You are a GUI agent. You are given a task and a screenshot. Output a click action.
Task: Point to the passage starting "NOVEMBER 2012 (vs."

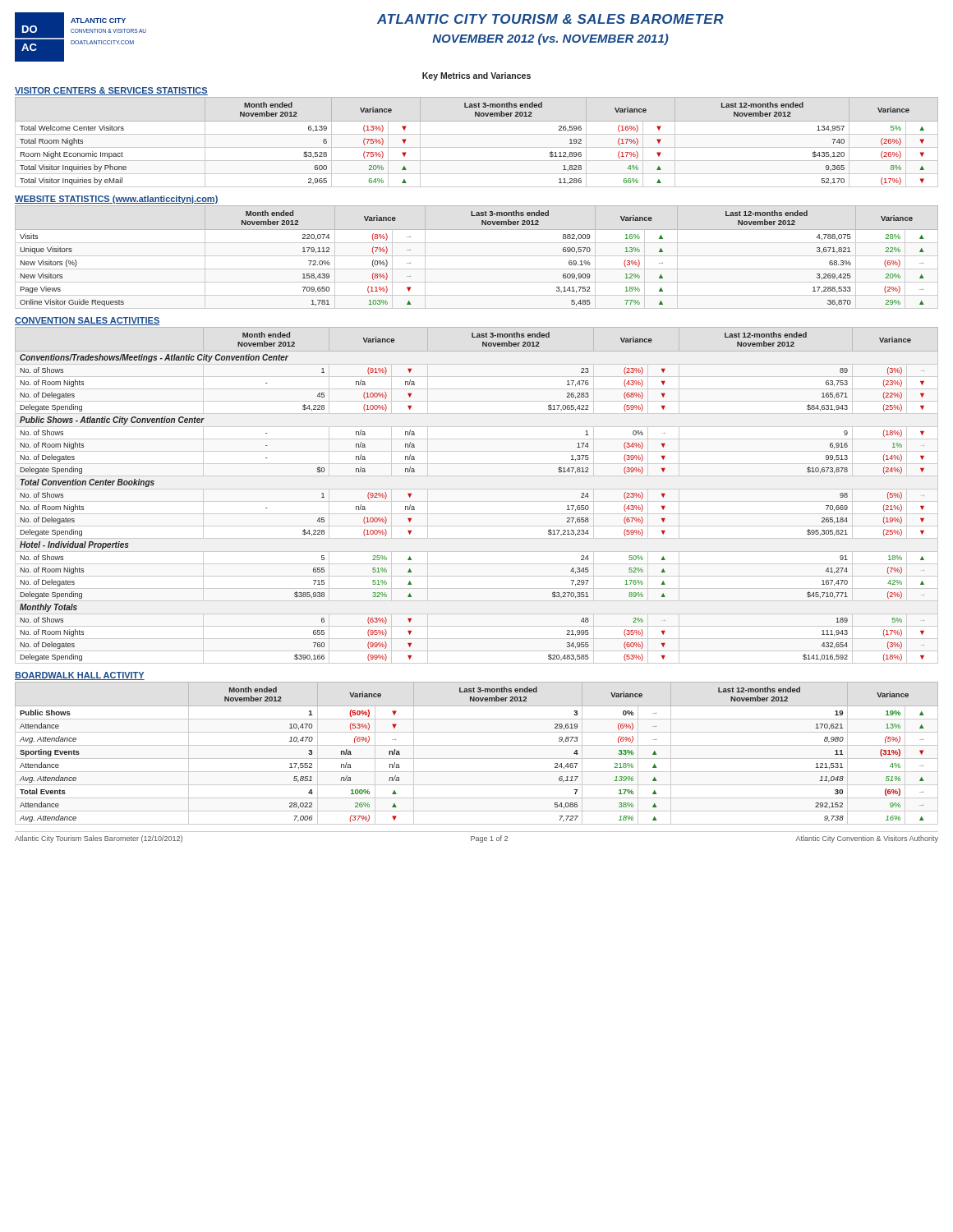[550, 38]
